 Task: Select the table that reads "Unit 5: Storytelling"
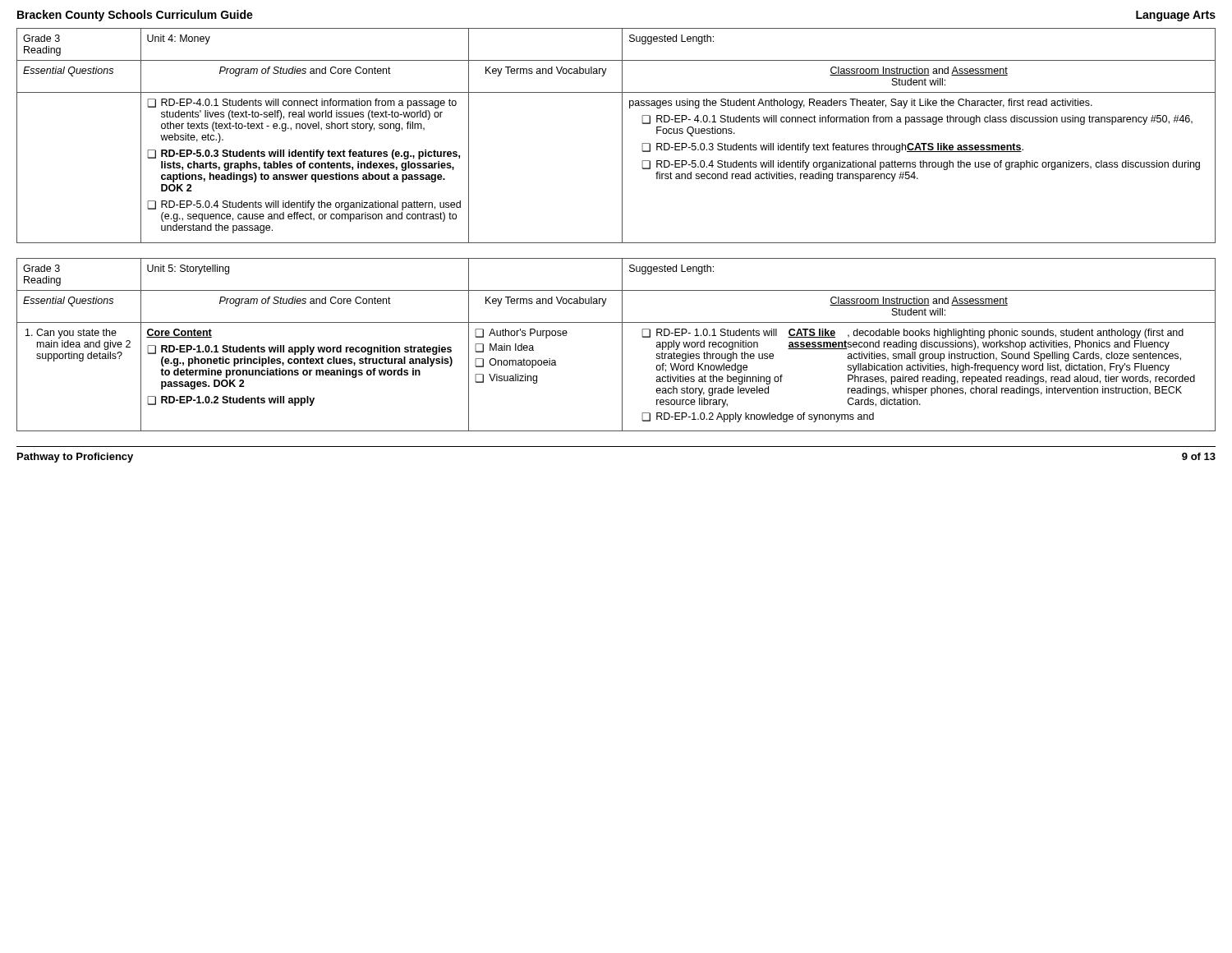coord(616,345)
